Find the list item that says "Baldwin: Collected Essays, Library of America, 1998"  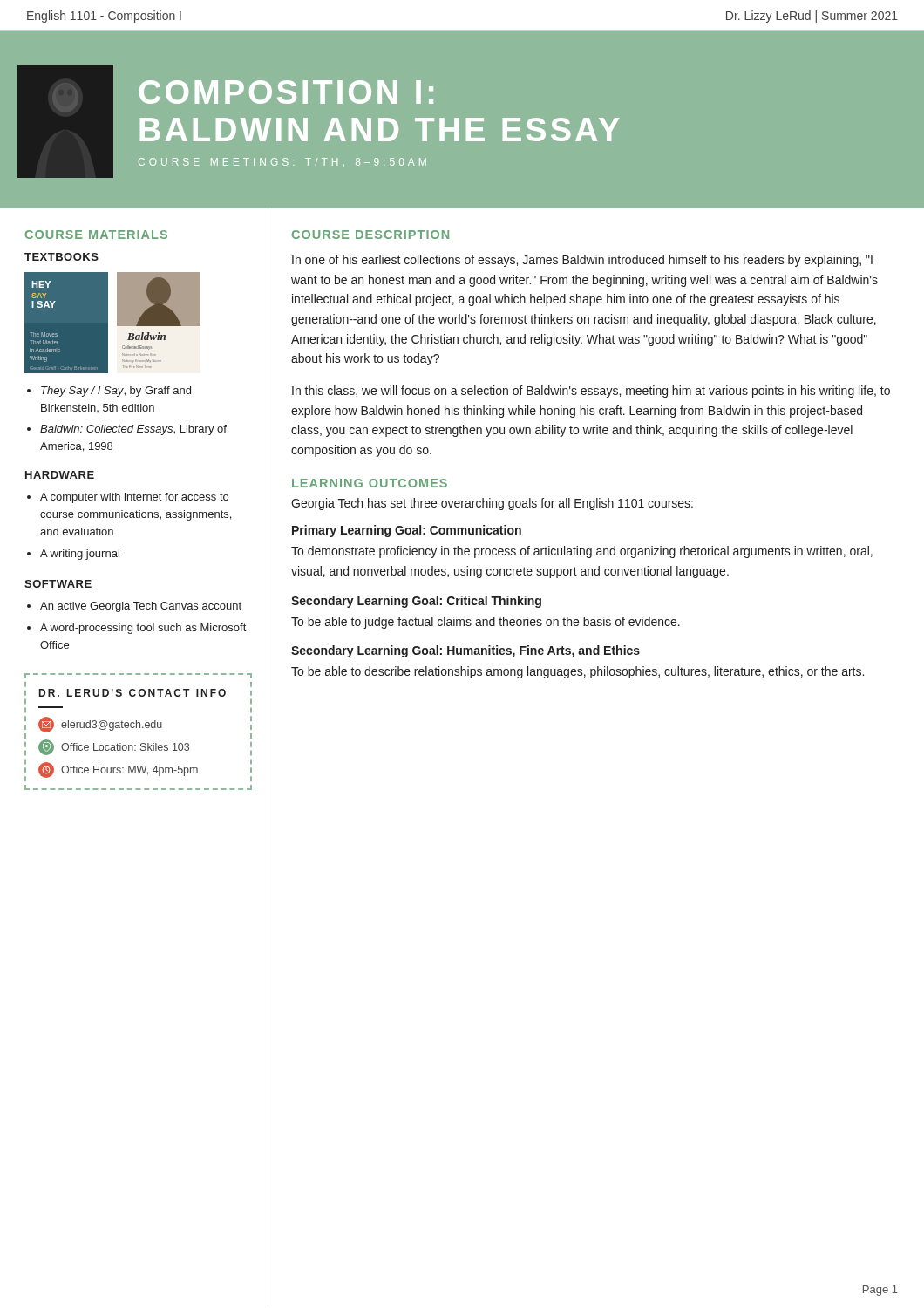[x=133, y=437]
